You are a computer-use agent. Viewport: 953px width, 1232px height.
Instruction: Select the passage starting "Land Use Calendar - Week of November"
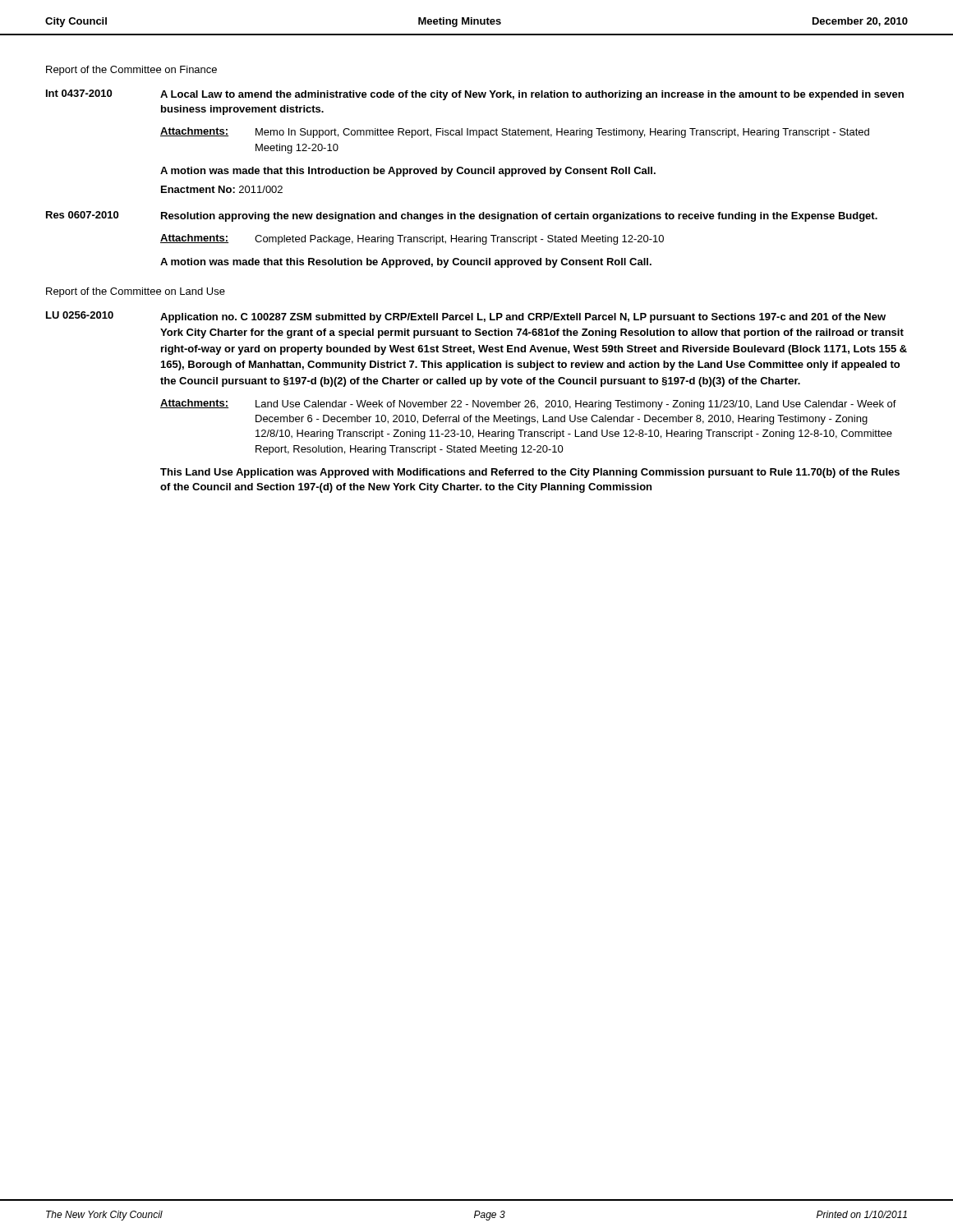pos(575,426)
